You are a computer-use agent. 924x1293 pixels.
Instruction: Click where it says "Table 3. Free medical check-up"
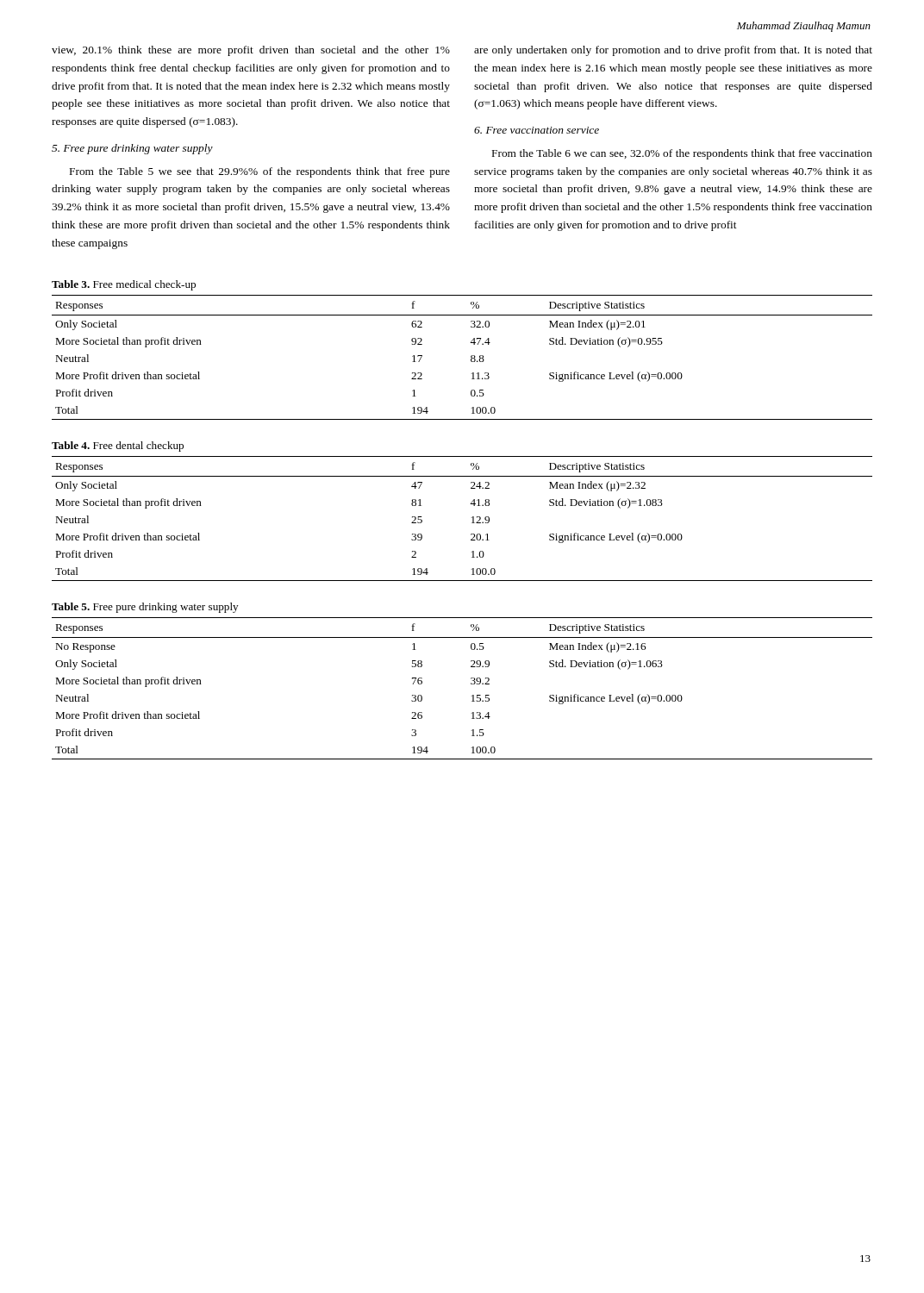[x=124, y=284]
